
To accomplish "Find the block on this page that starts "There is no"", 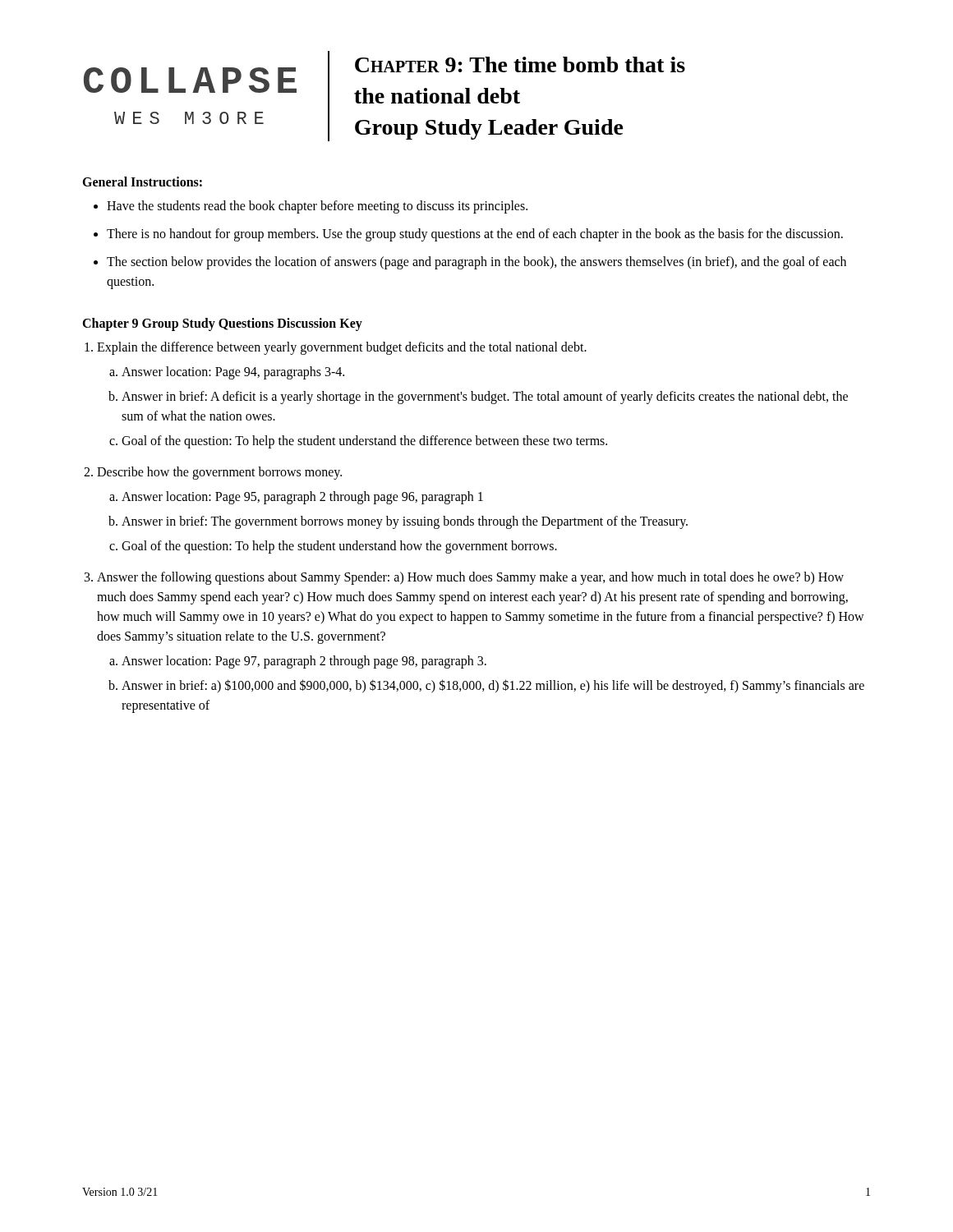I will click(489, 234).
